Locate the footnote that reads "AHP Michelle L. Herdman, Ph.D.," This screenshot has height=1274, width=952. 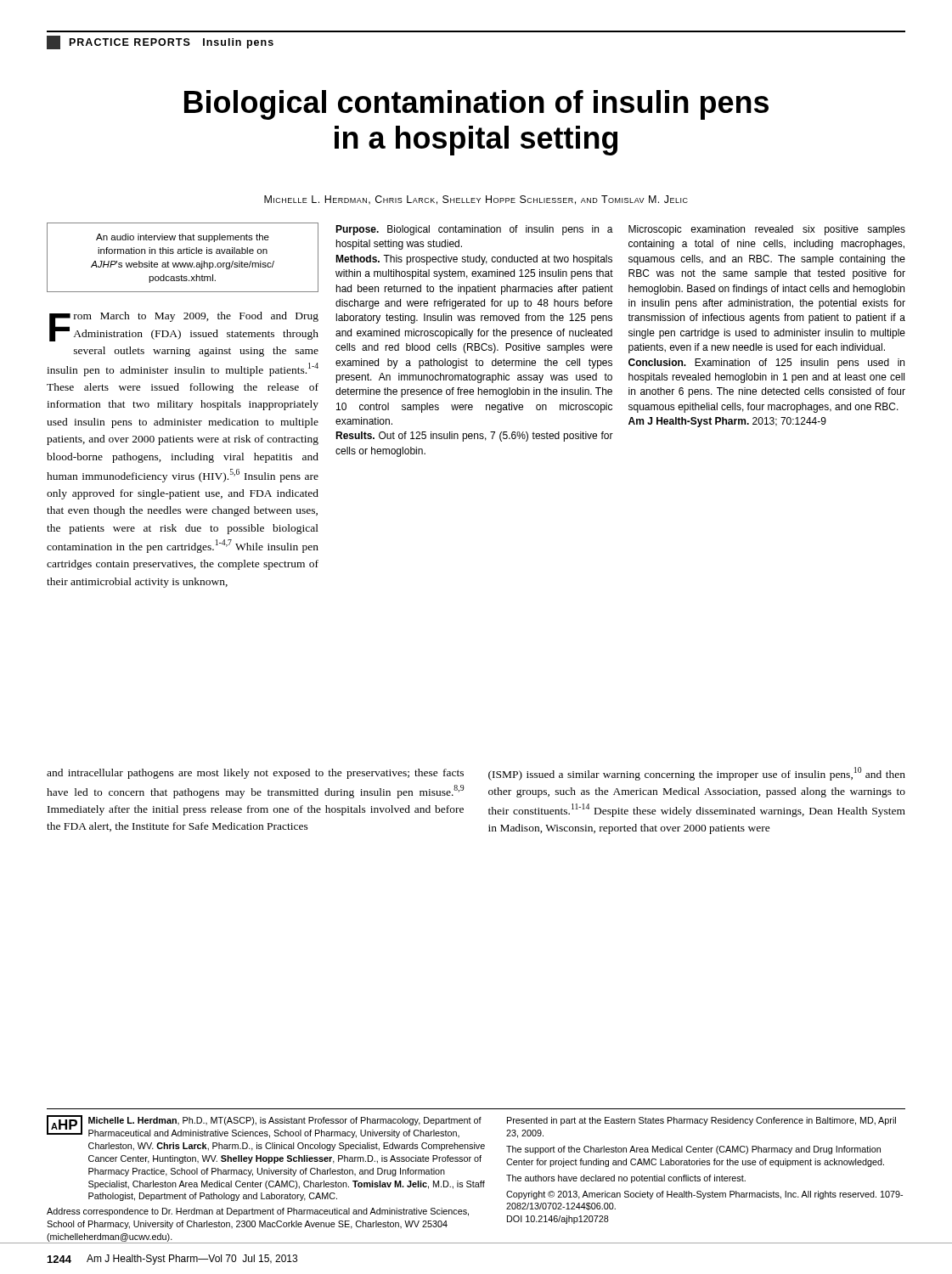point(476,1179)
